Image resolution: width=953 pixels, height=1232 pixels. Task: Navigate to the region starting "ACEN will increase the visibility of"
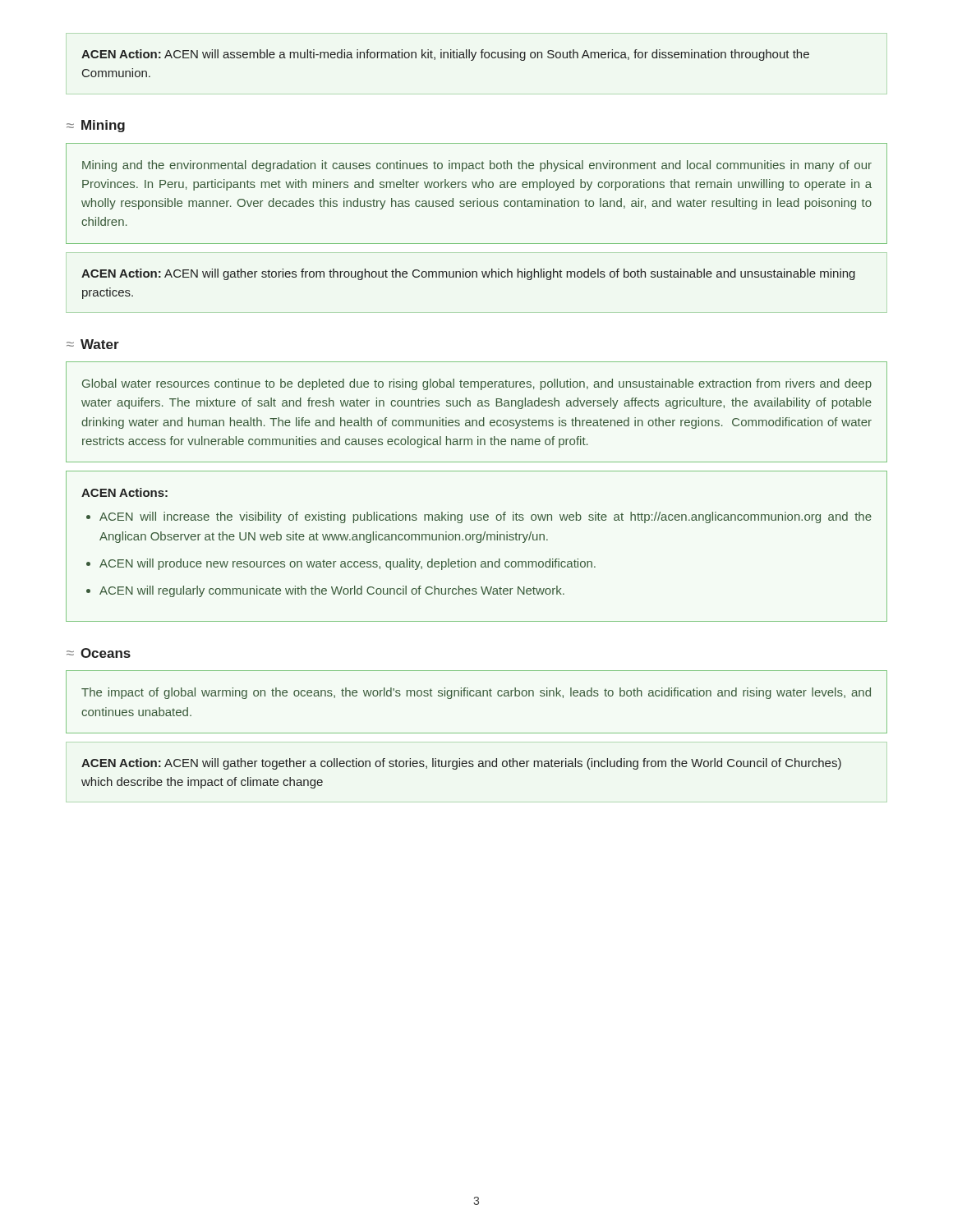486,526
